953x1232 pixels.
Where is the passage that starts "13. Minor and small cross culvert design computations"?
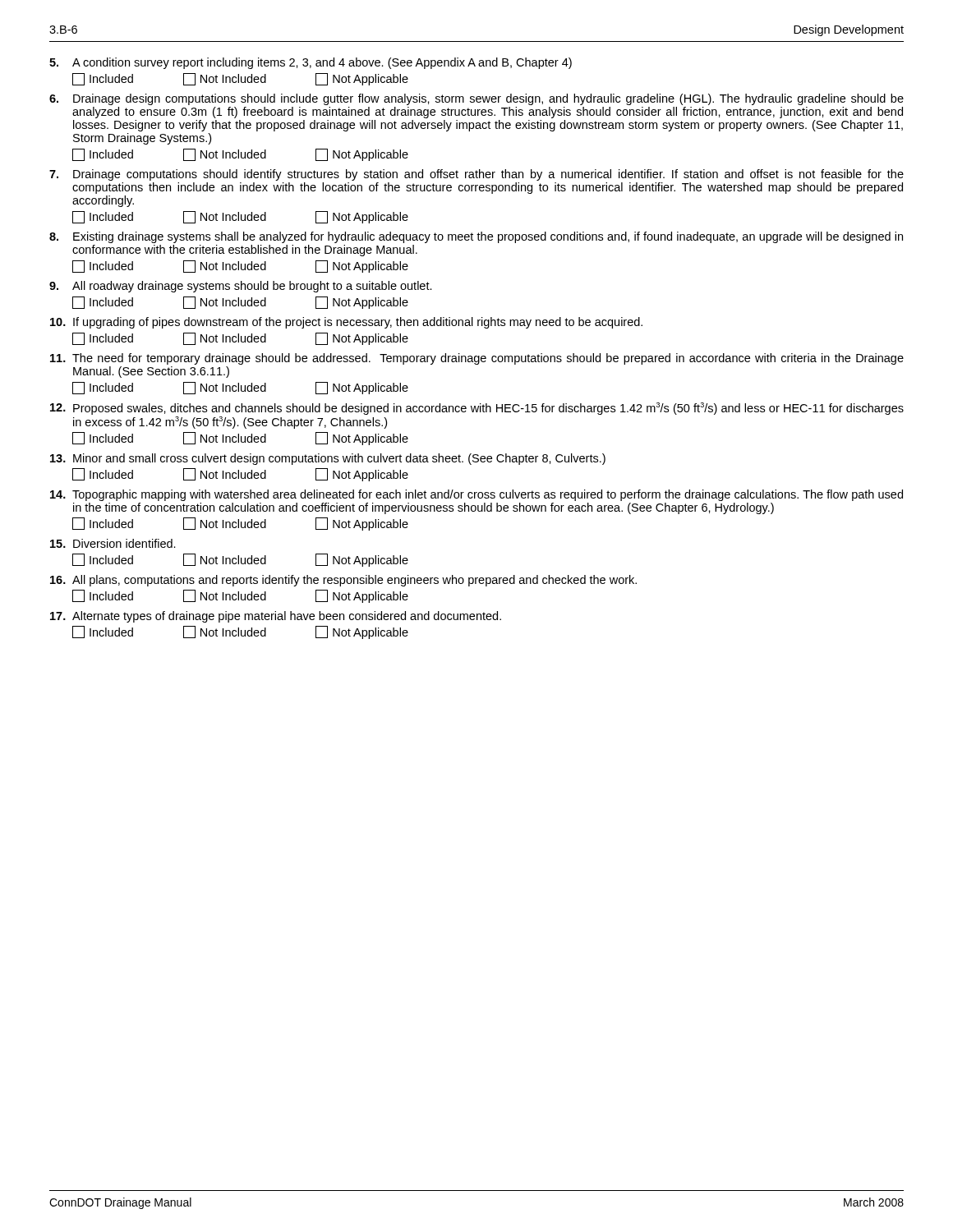(476, 467)
